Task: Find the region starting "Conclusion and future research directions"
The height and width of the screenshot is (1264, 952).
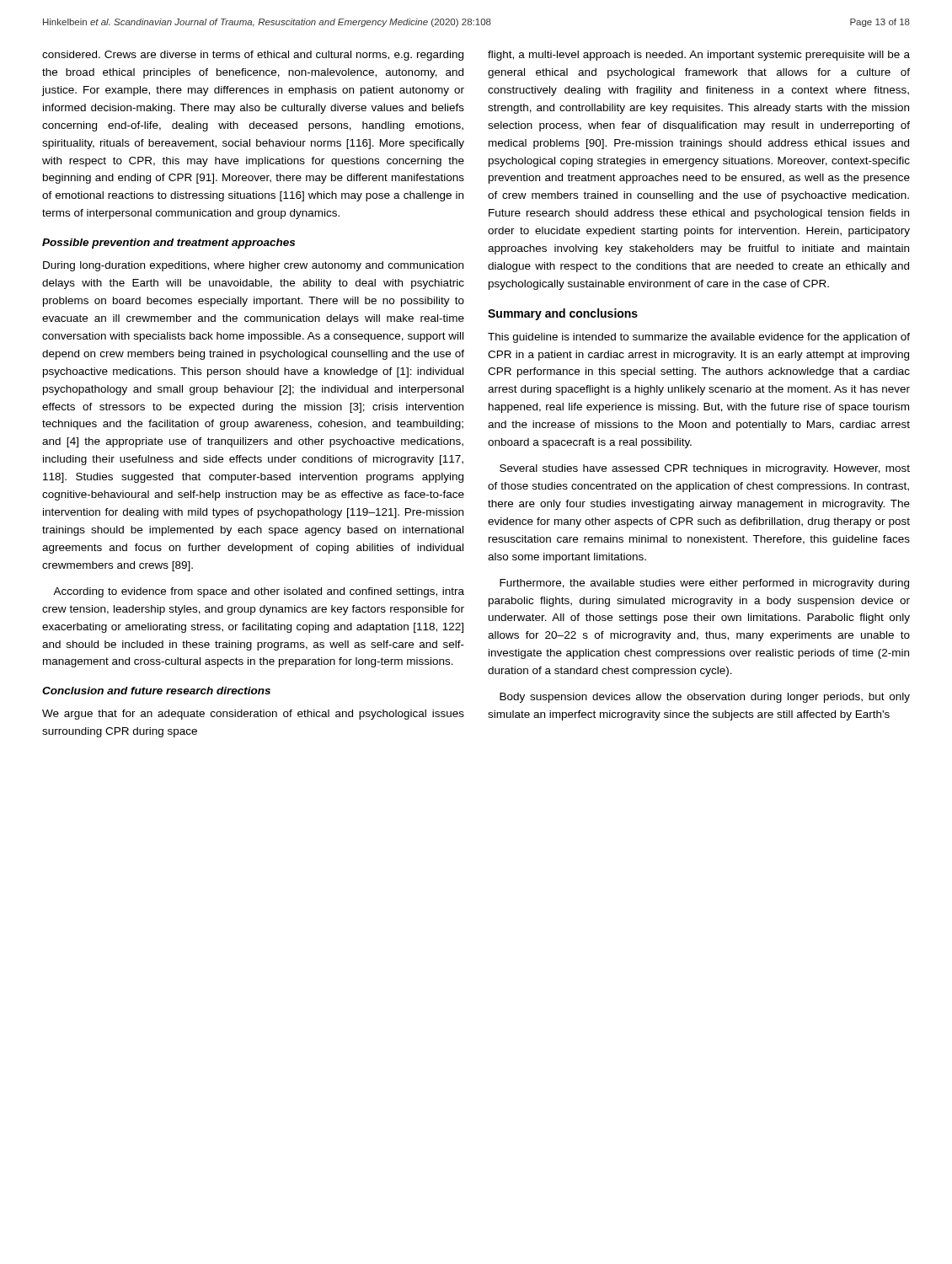Action: [x=253, y=692]
